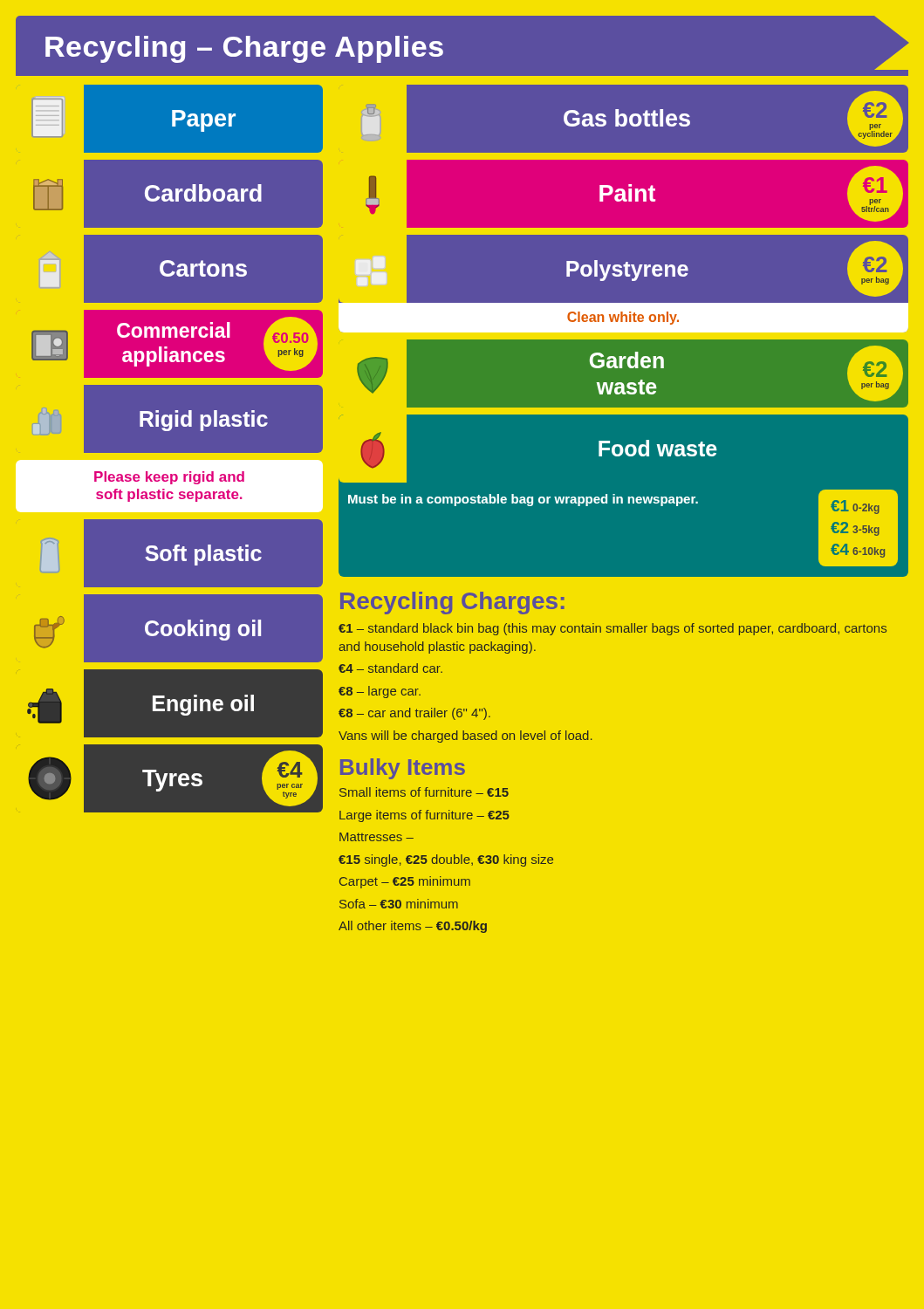This screenshot has height=1309, width=924.
Task: Find the list item that reads "Sofa – €30 minimum"
Action: (399, 903)
